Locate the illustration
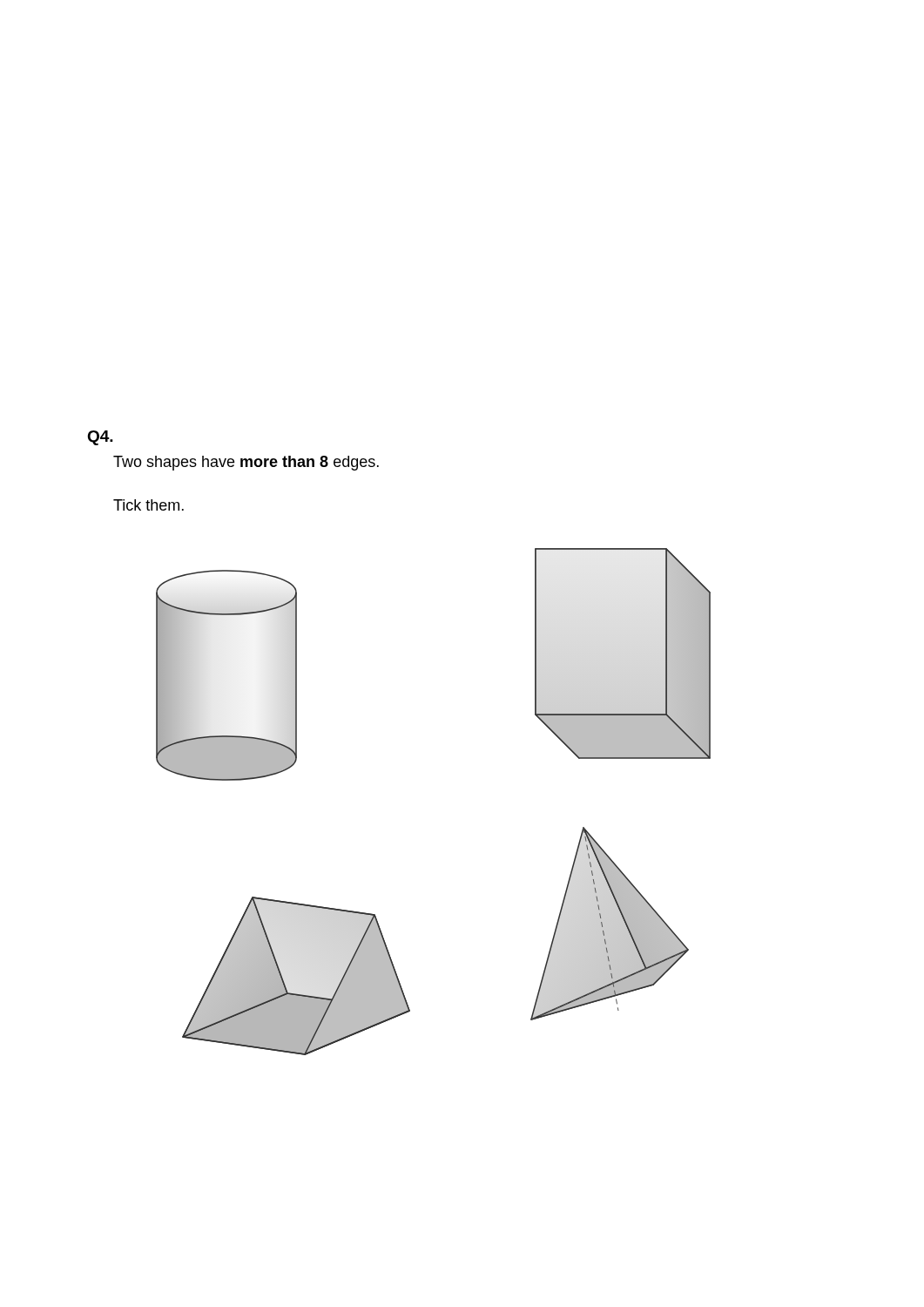Viewport: 924px width, 1307px height. coord(462,802)
